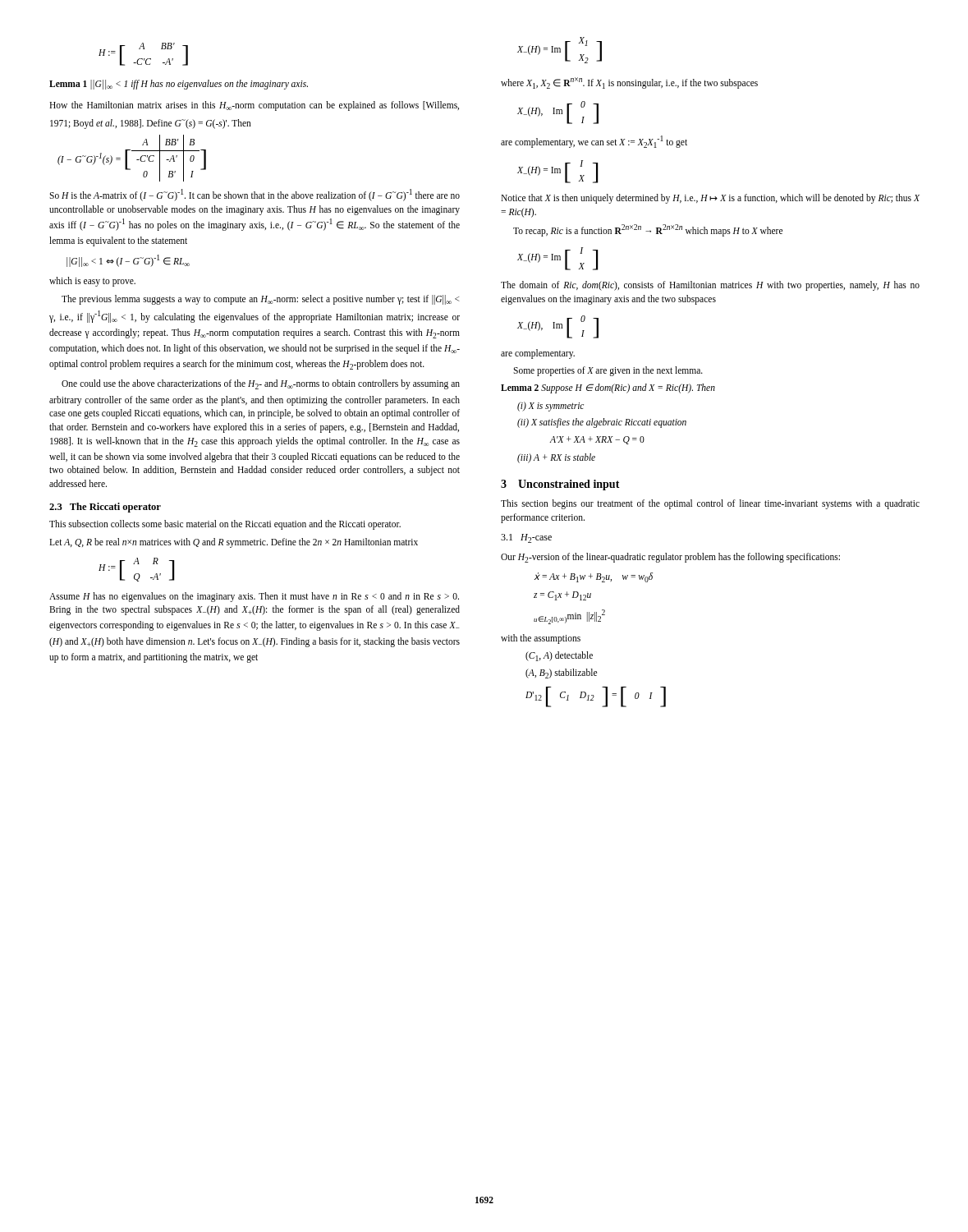Click on the text block that reads "Let A, Q, R be real"

pos(255,542)
